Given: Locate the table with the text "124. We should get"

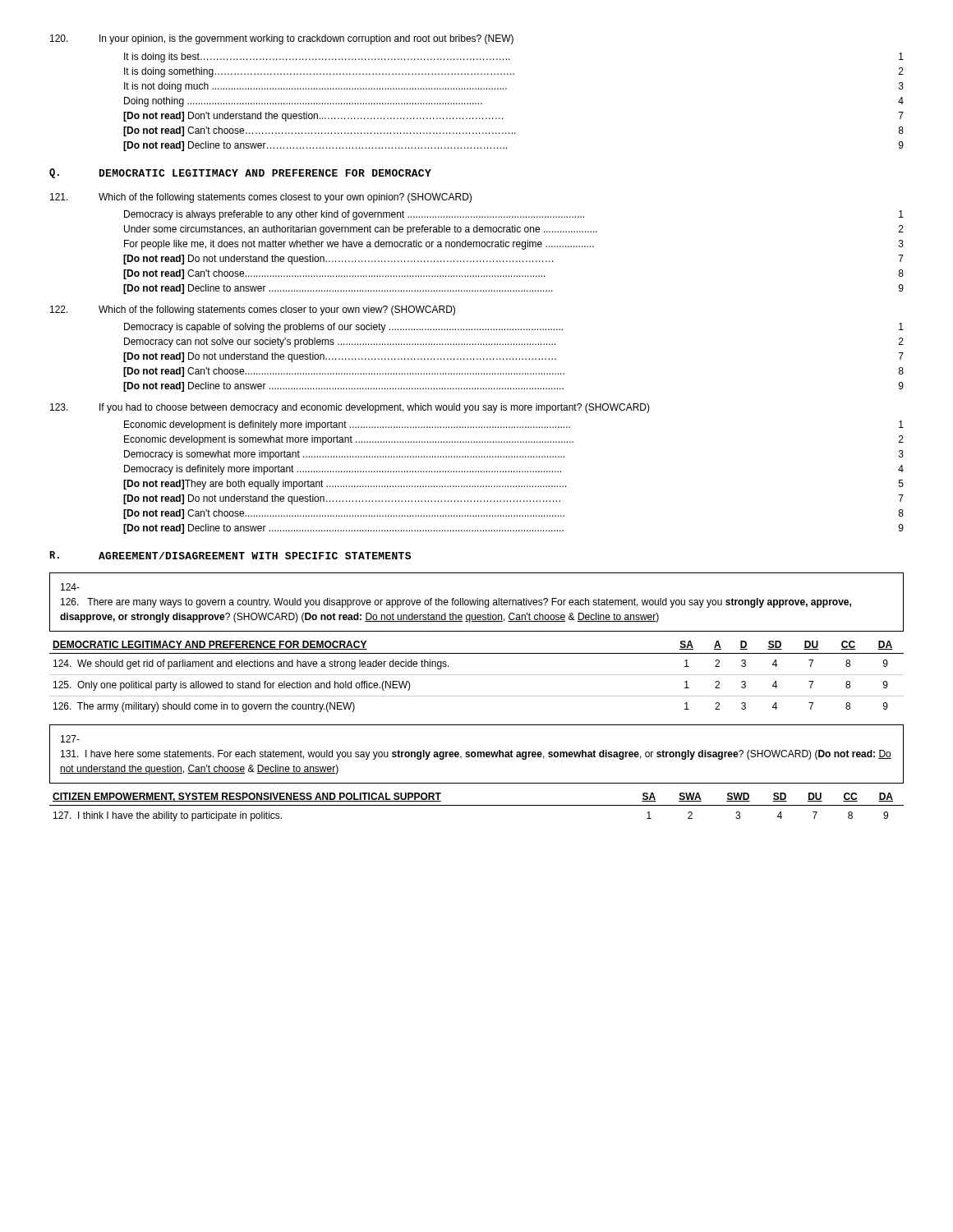Looking at the screenshot, I should pyautogui.click(x=476, y=677).
